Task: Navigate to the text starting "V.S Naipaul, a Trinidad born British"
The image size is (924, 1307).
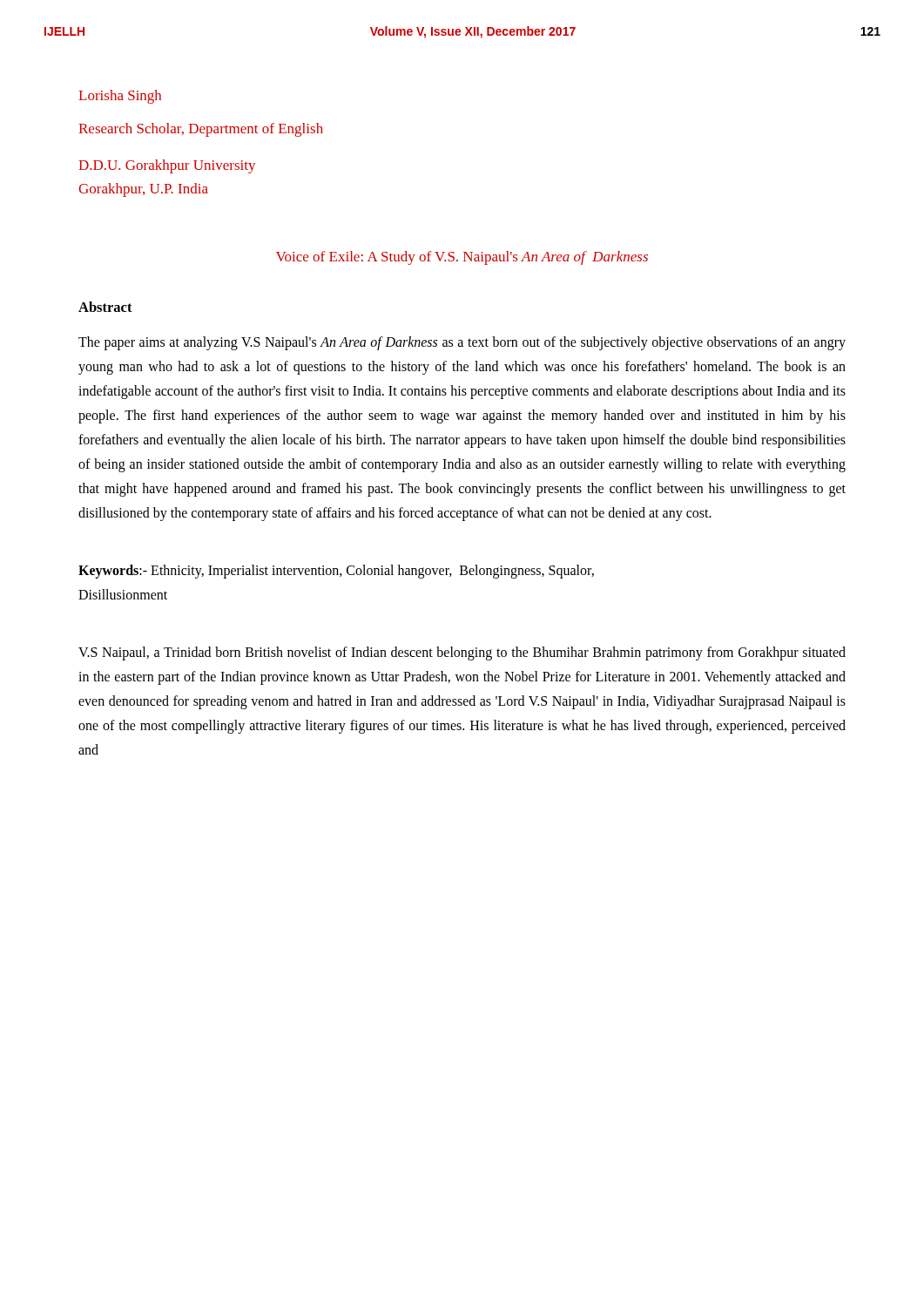Action: coord(462,701)
